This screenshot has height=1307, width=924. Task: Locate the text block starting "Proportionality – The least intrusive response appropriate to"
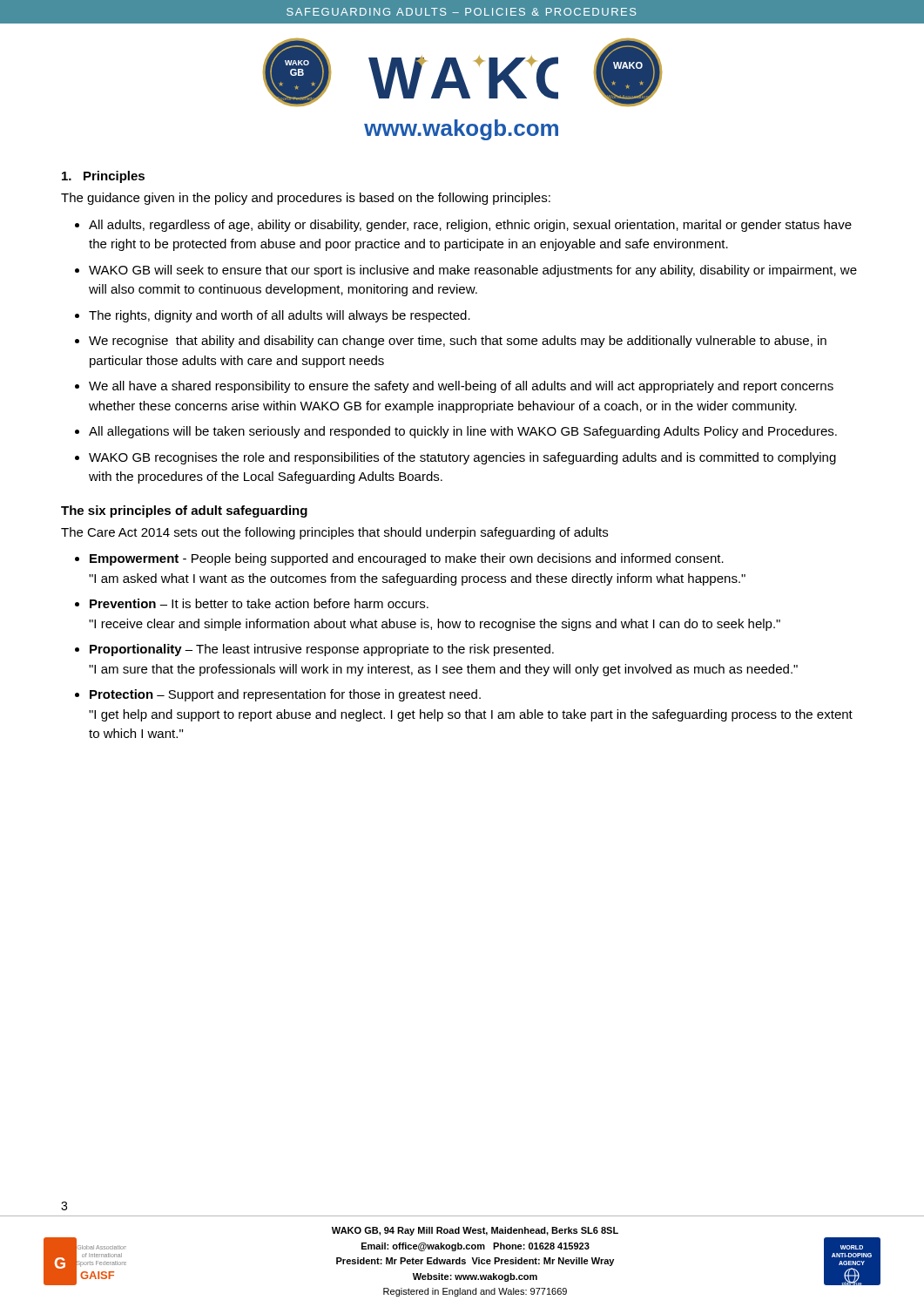[443, 659]
